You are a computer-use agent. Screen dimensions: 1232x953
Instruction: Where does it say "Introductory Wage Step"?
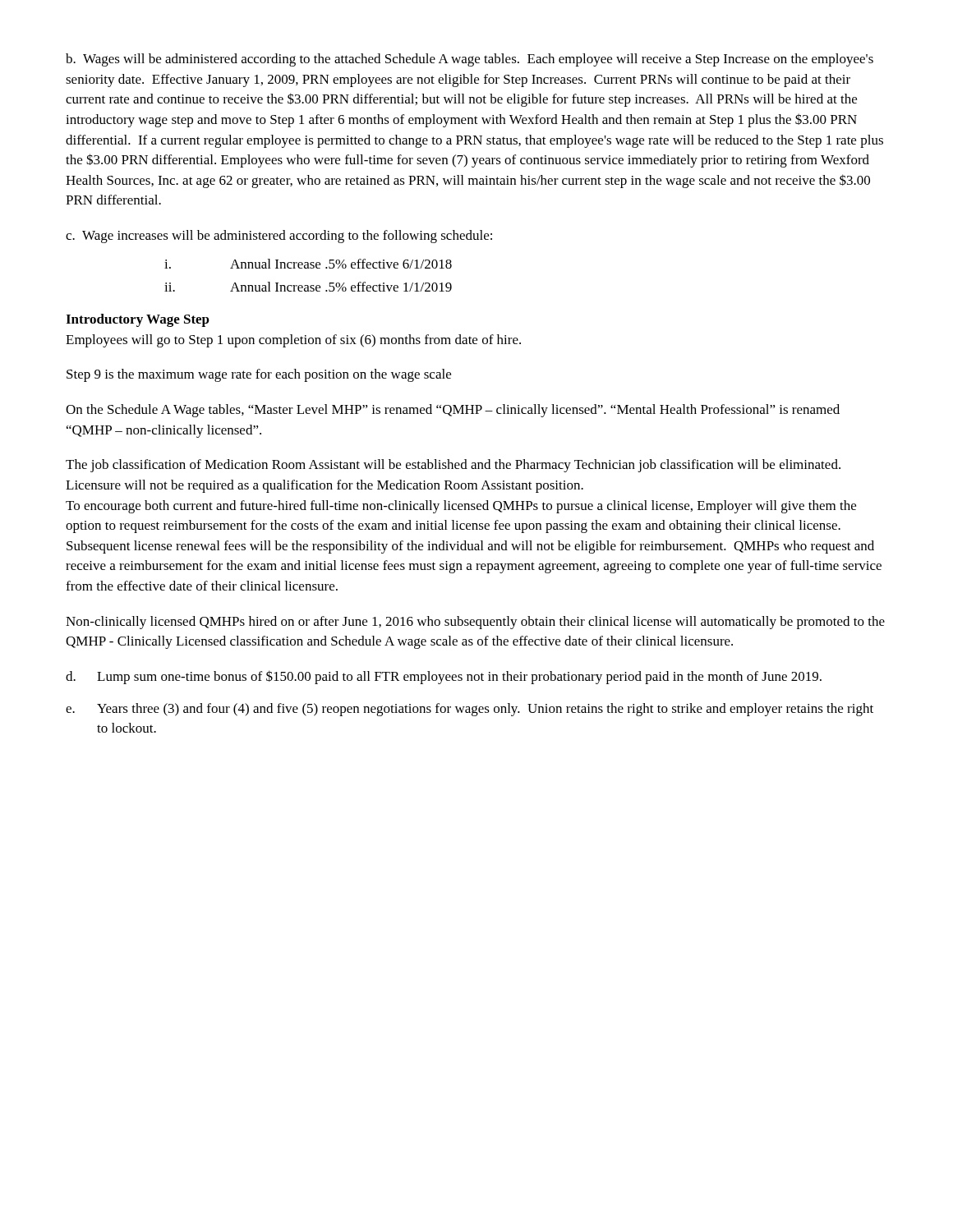click(x=138, y=319)
